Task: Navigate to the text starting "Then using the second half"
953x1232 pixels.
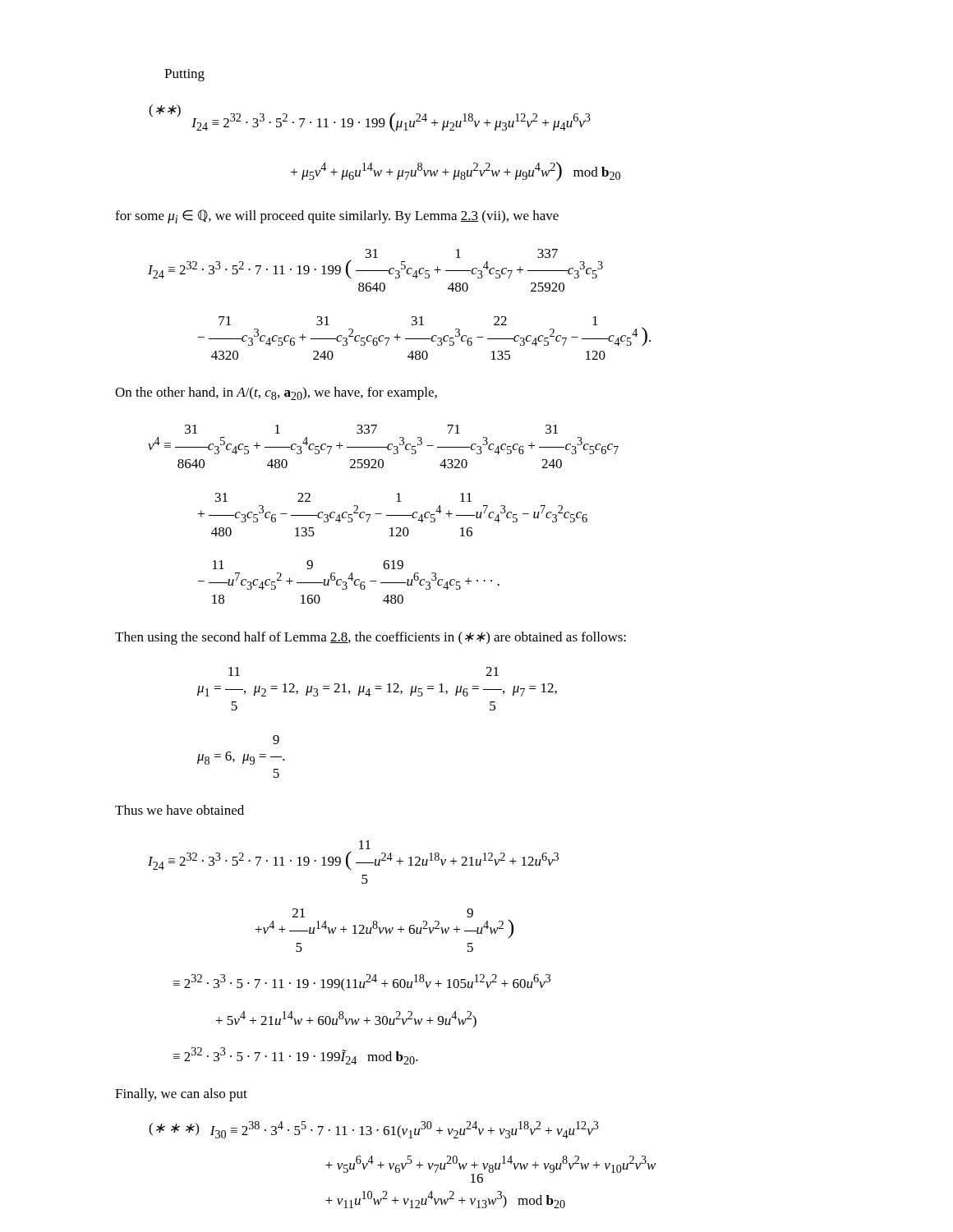Action: (371, 637)
